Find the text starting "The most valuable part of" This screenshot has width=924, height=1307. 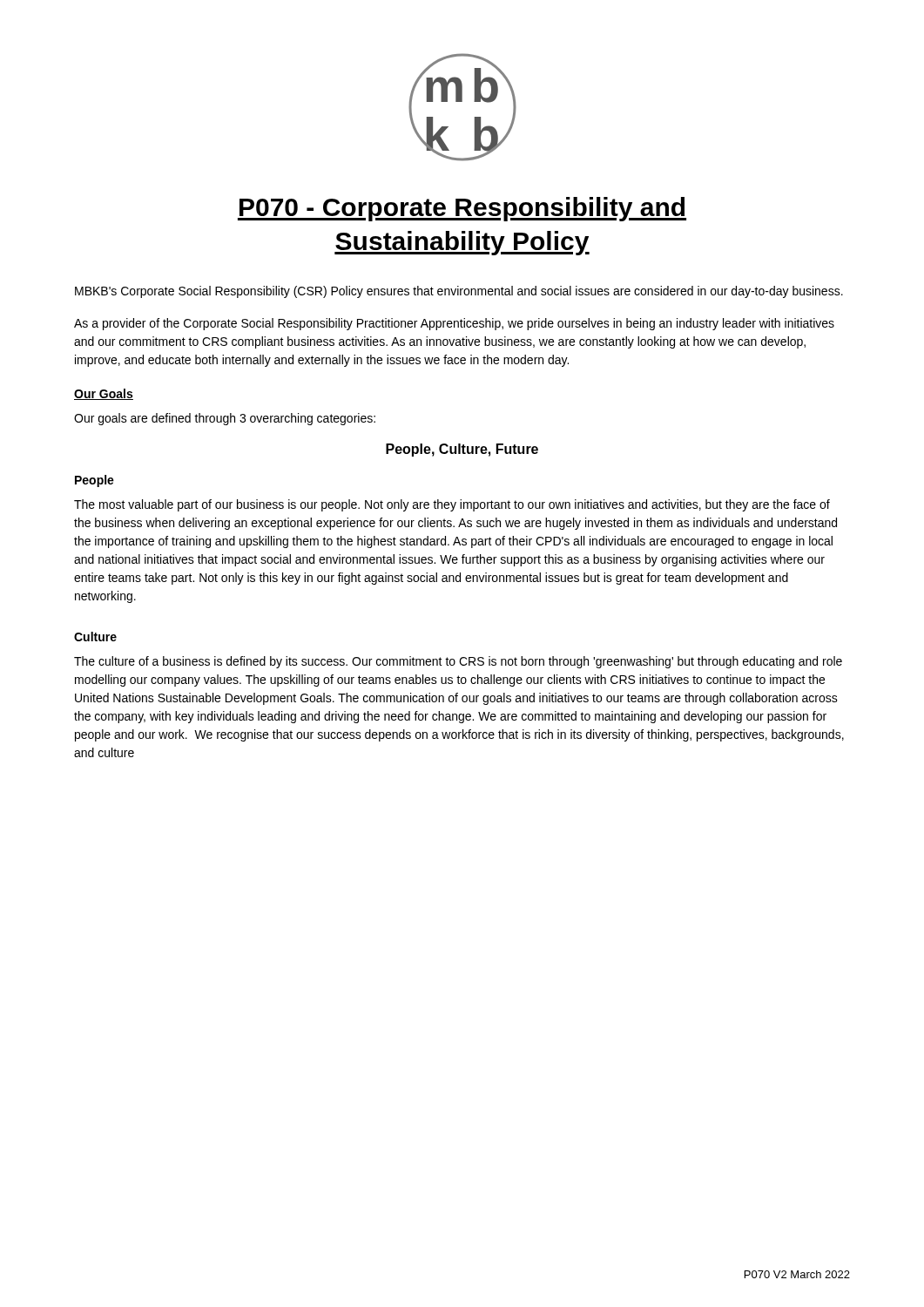point(456,550)
